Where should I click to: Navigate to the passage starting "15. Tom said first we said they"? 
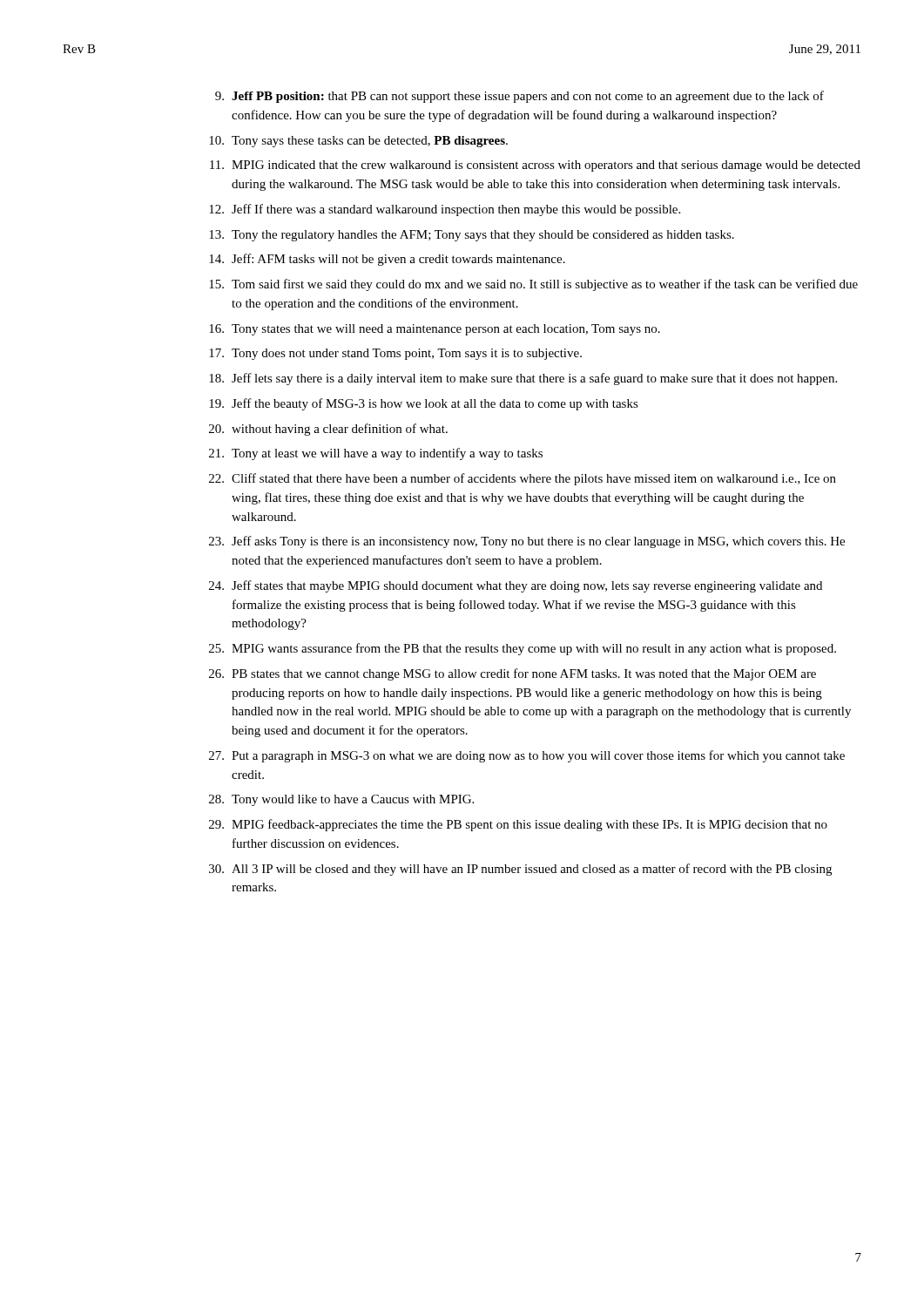tap(526, 294)
